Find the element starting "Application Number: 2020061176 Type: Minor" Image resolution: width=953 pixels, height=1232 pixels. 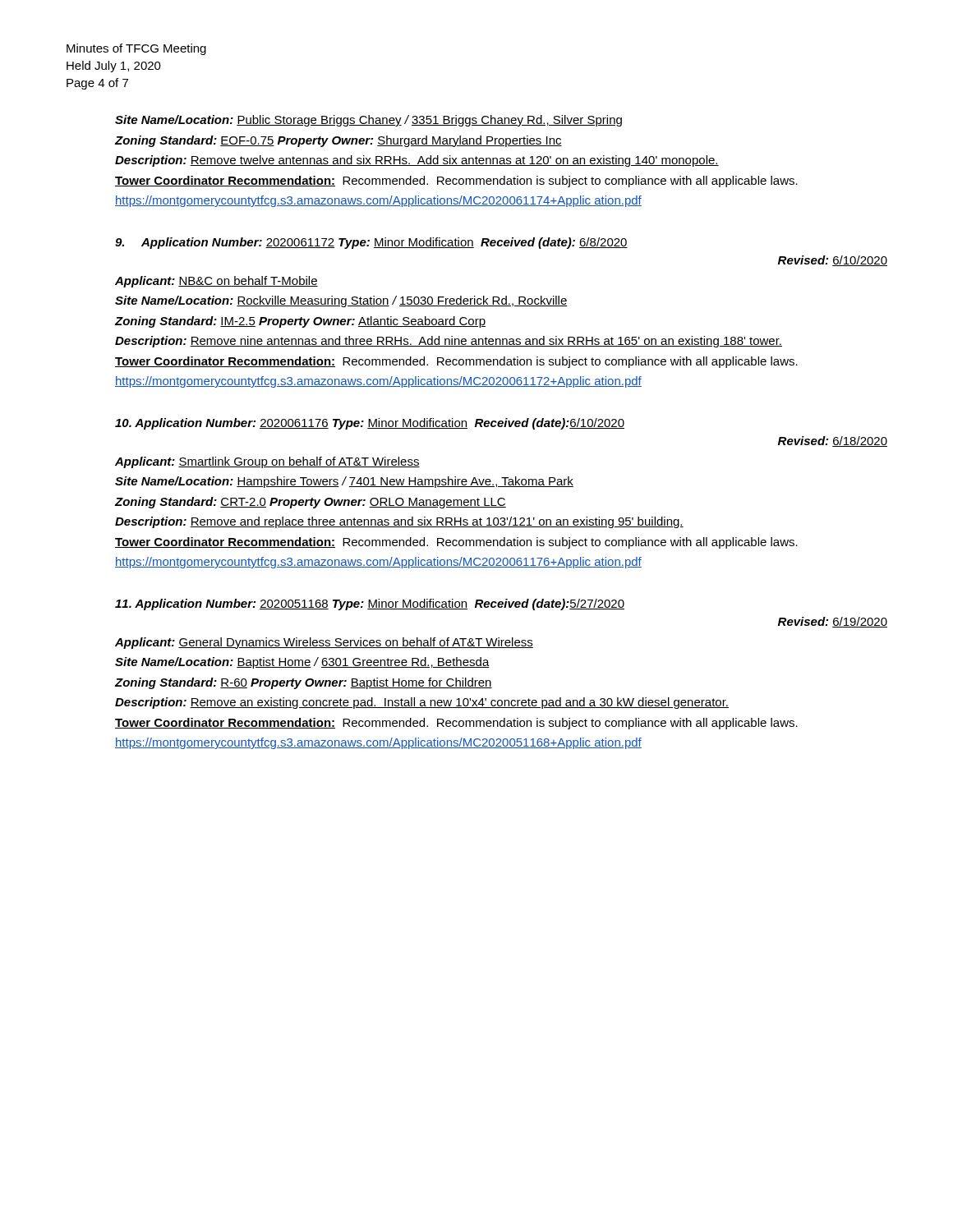(x=501, y=492)
